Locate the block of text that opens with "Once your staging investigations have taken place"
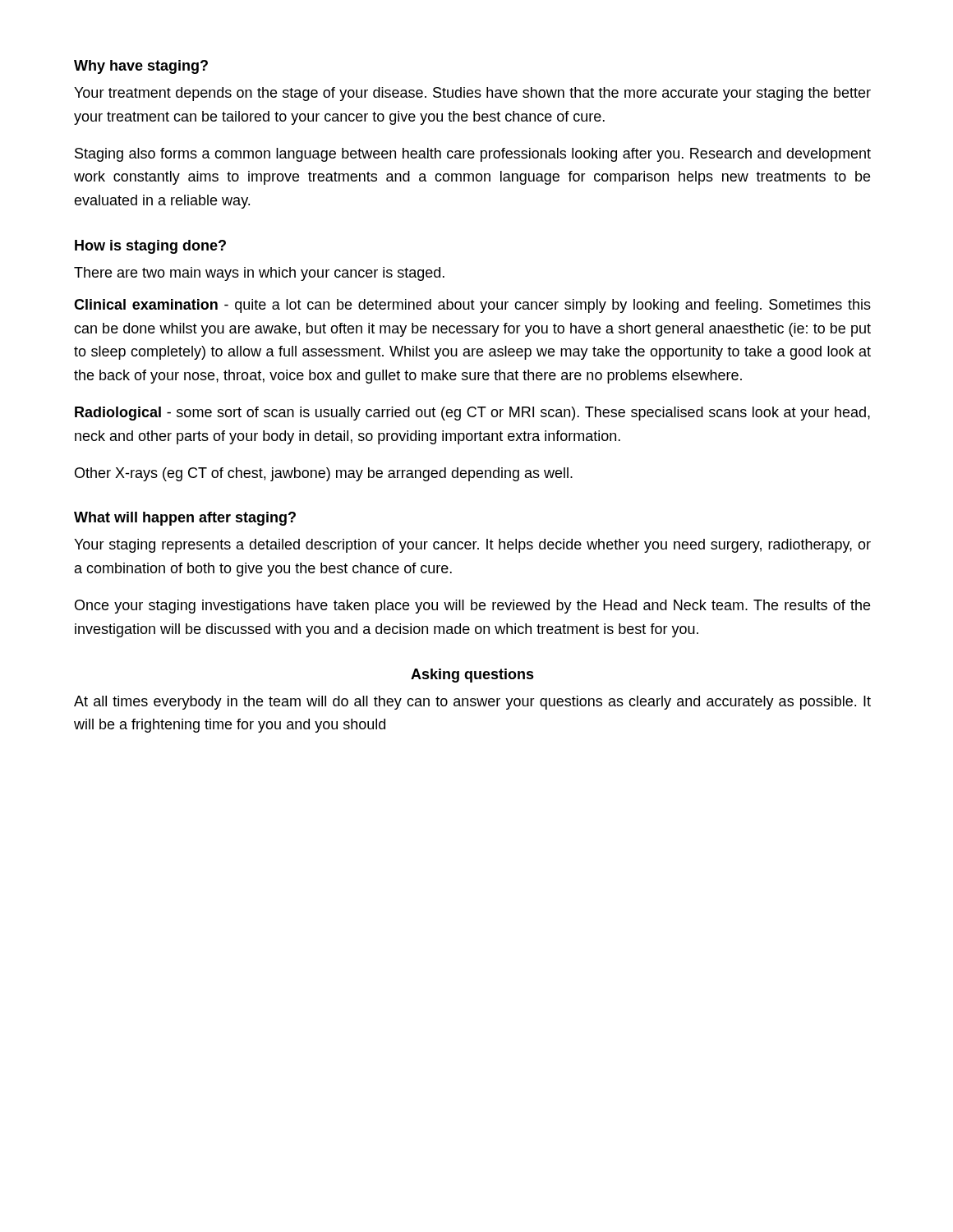 [x=472, y=617]
